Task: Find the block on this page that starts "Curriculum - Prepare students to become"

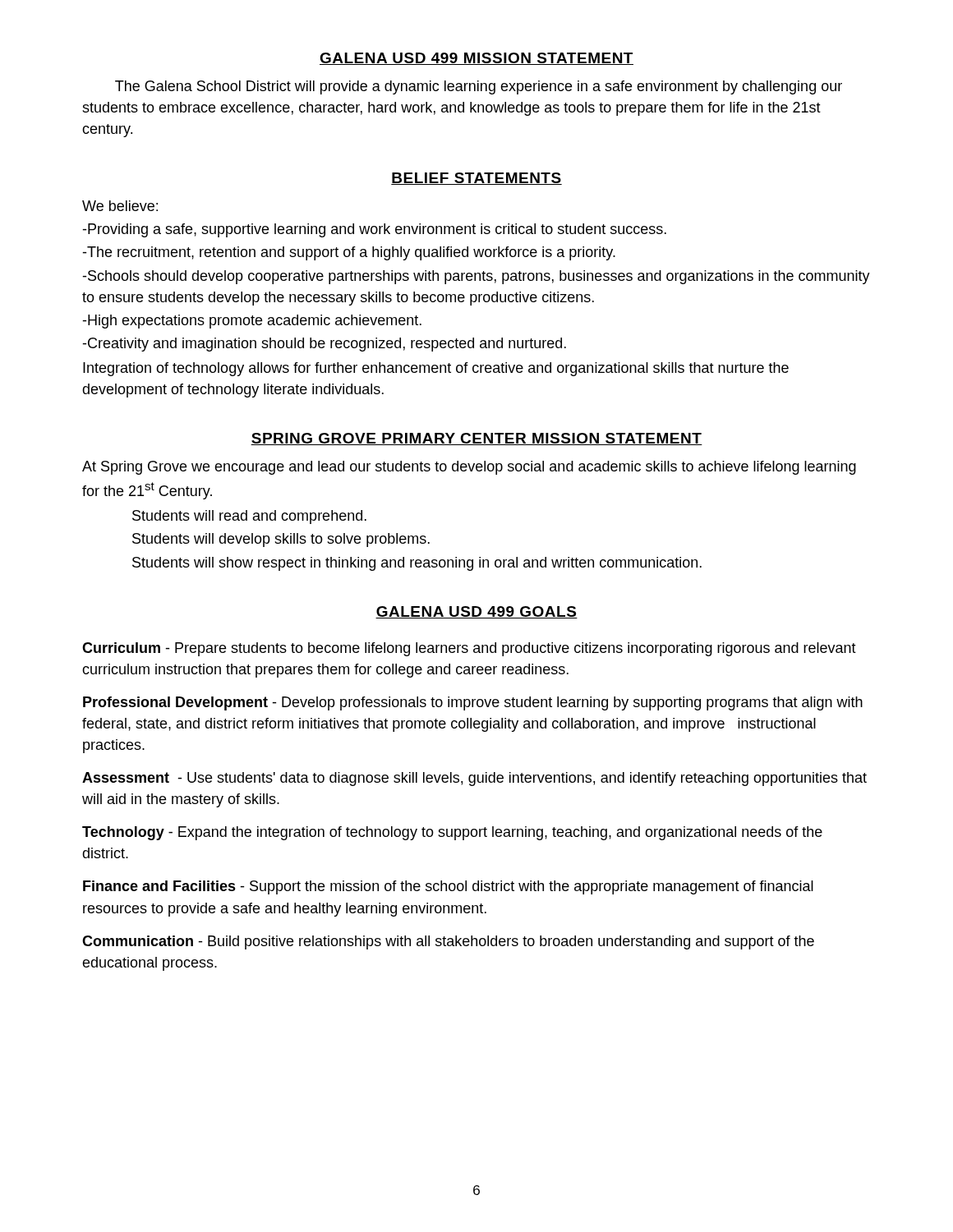Action: tap(469, 658)
